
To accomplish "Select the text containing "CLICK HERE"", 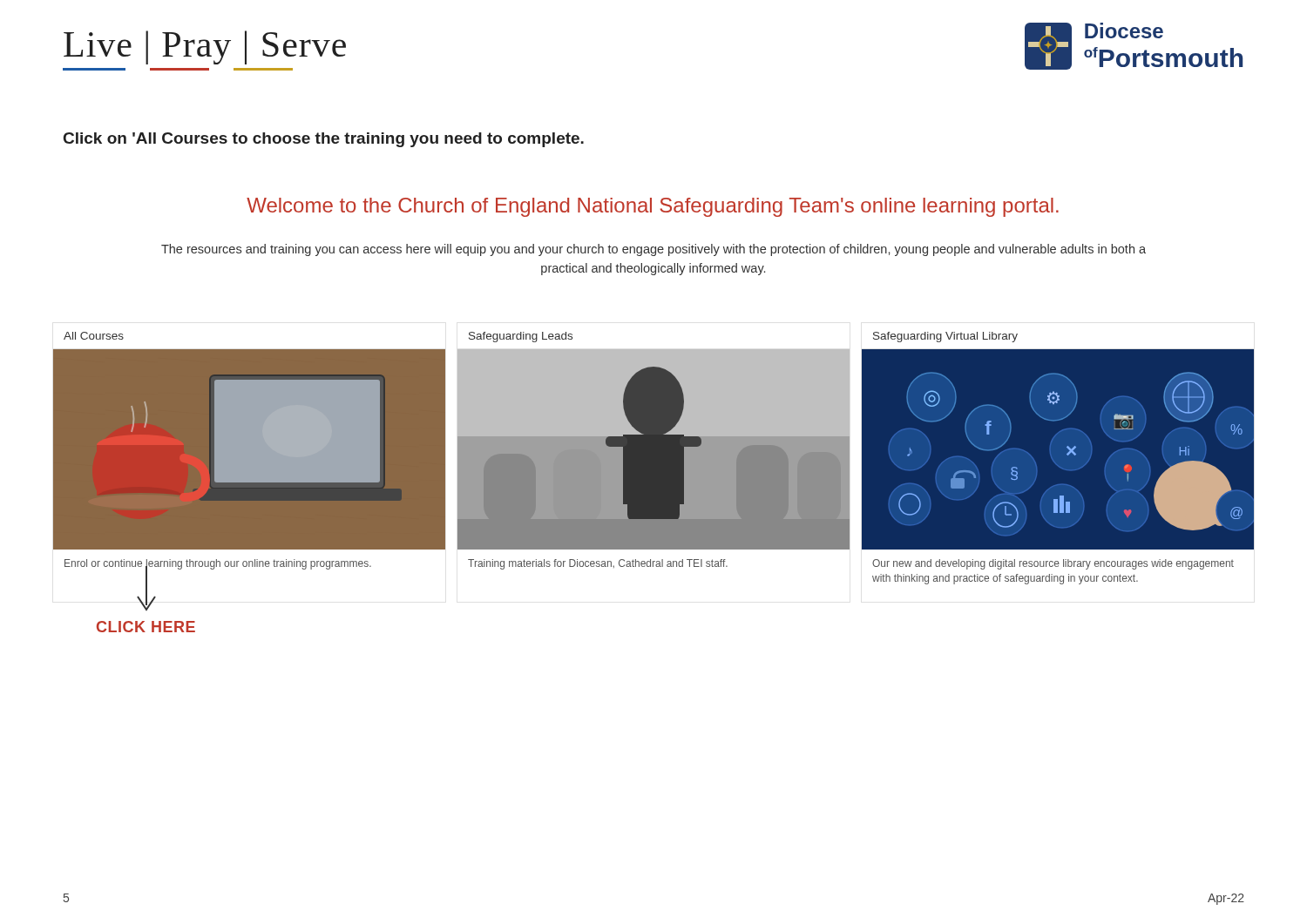I will point(146,627).
